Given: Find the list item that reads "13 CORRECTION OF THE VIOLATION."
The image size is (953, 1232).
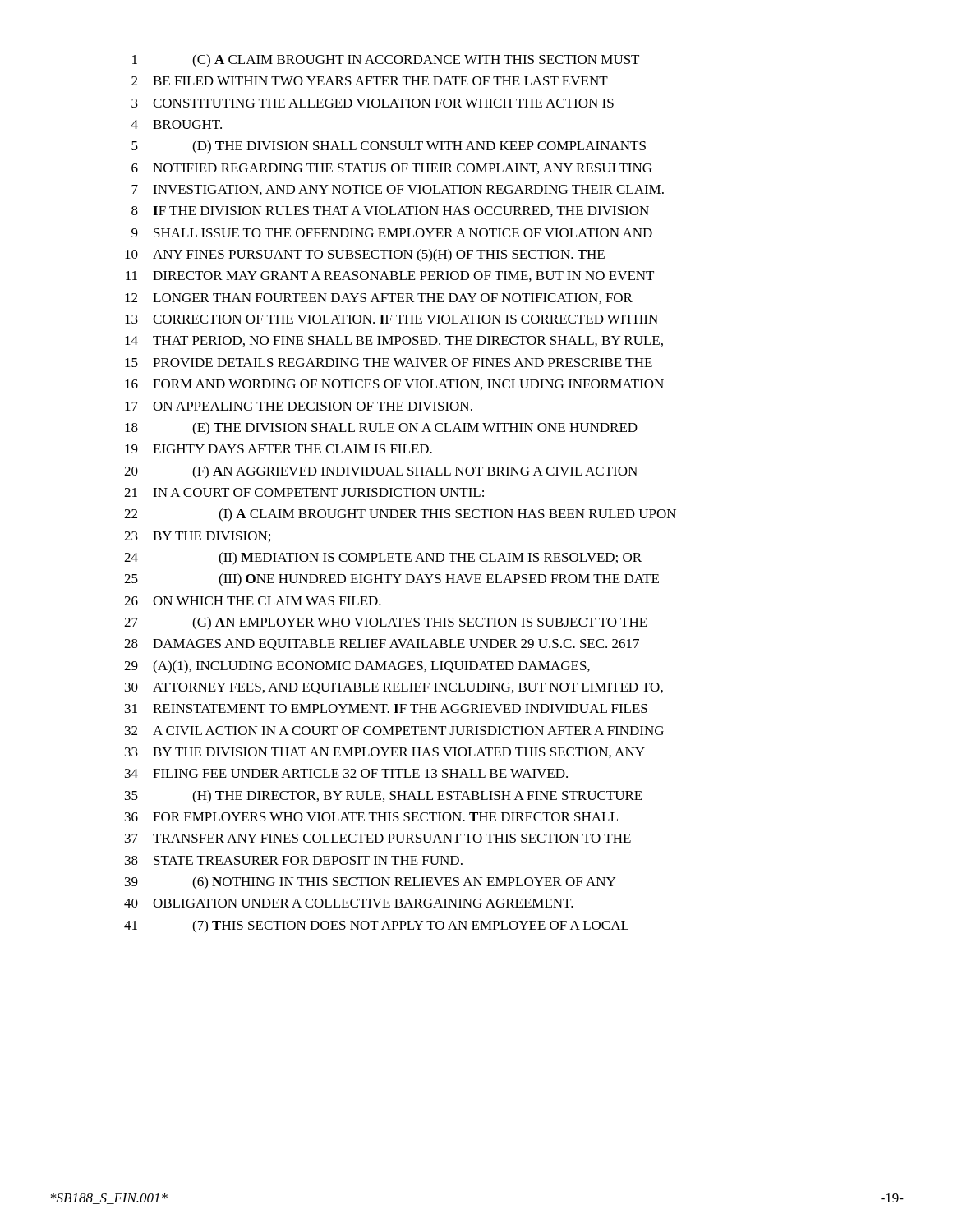Looking at the screenshot, I should click(x=493, y=320).
